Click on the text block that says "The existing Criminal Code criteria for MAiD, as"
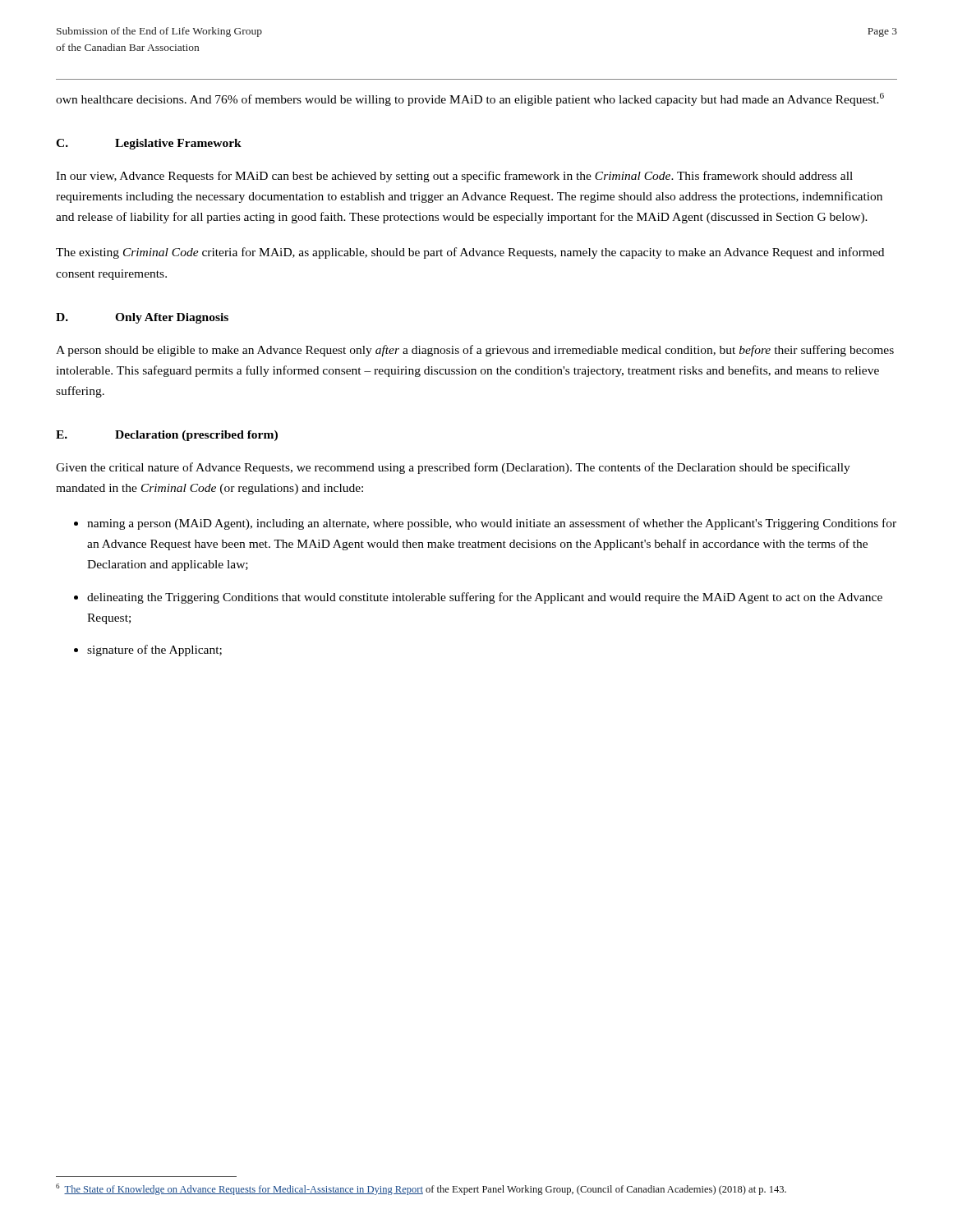This screenshot has width=953, height=1232. pos(470,262)
